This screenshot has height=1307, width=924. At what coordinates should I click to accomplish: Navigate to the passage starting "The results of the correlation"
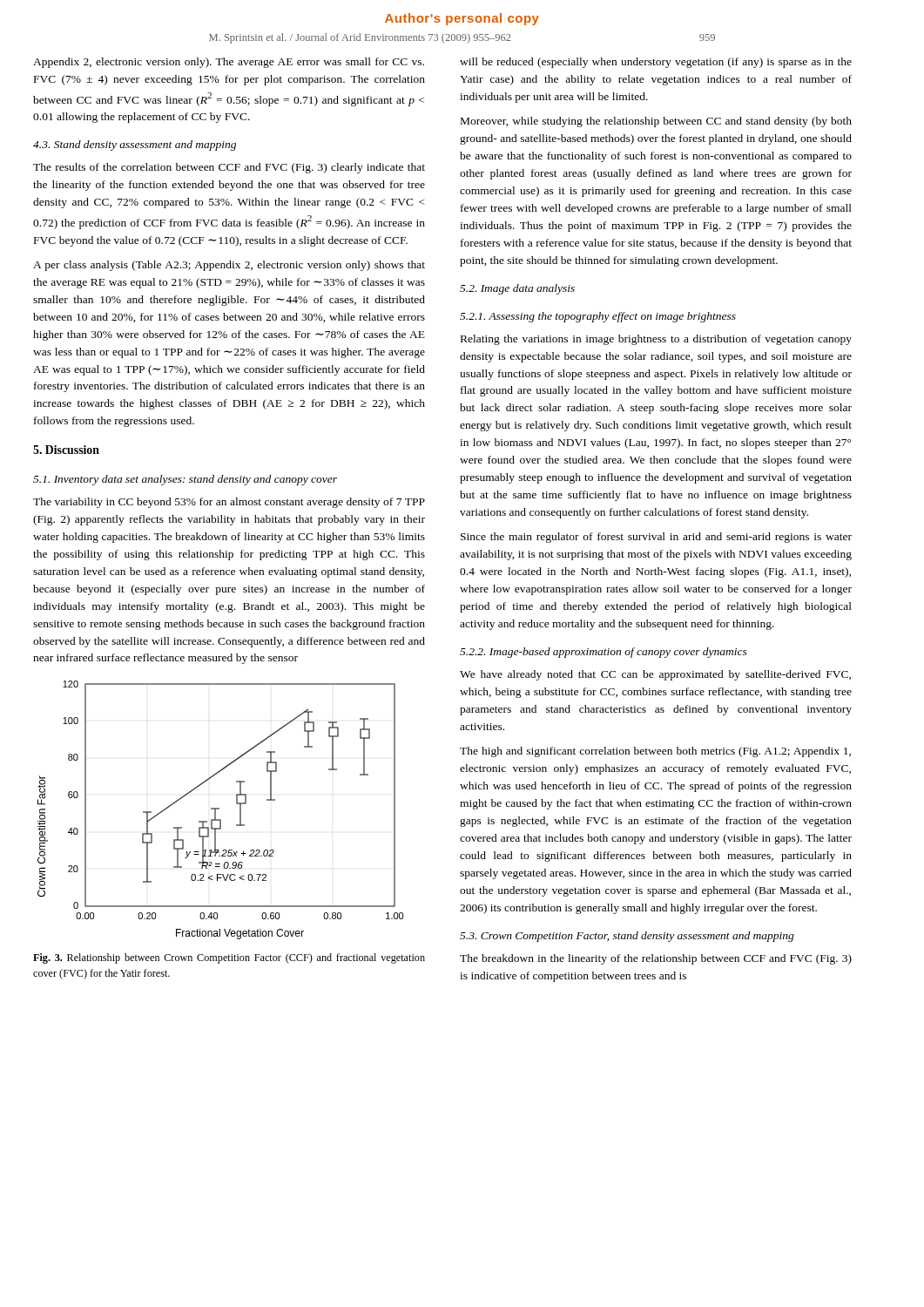(x=229, y=294)
